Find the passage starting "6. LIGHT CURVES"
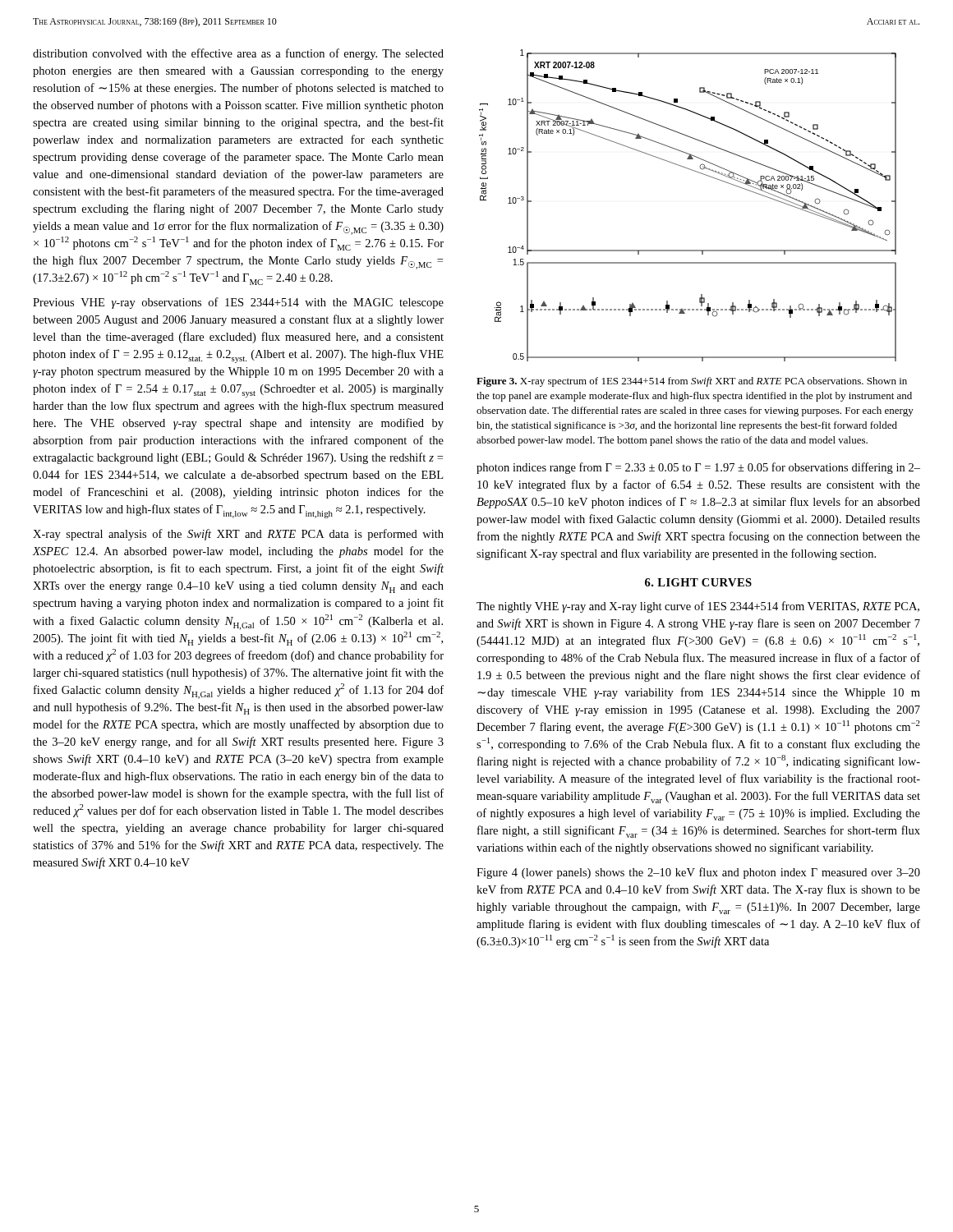 698,582
